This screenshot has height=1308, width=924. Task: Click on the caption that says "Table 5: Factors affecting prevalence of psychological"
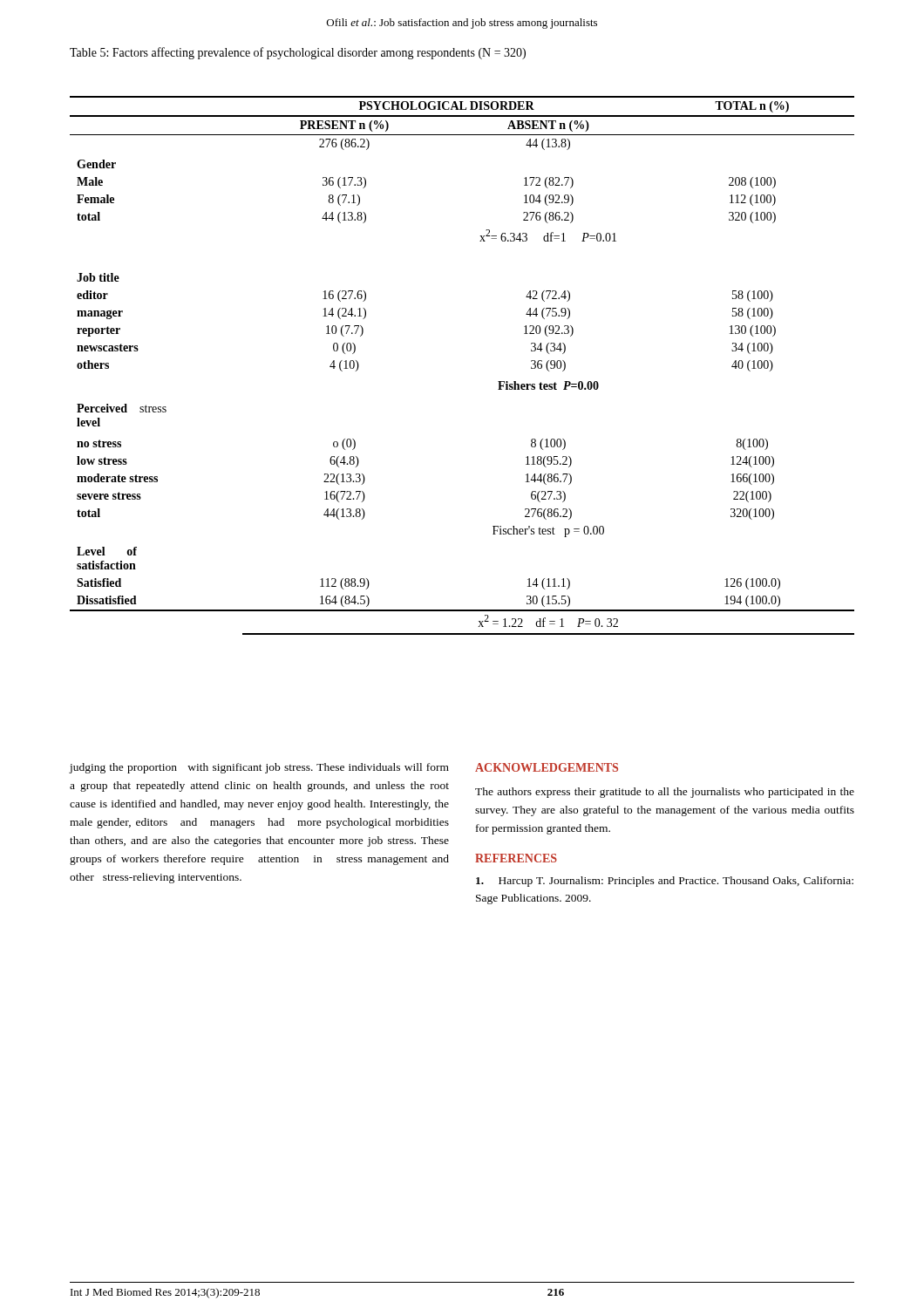298,53
